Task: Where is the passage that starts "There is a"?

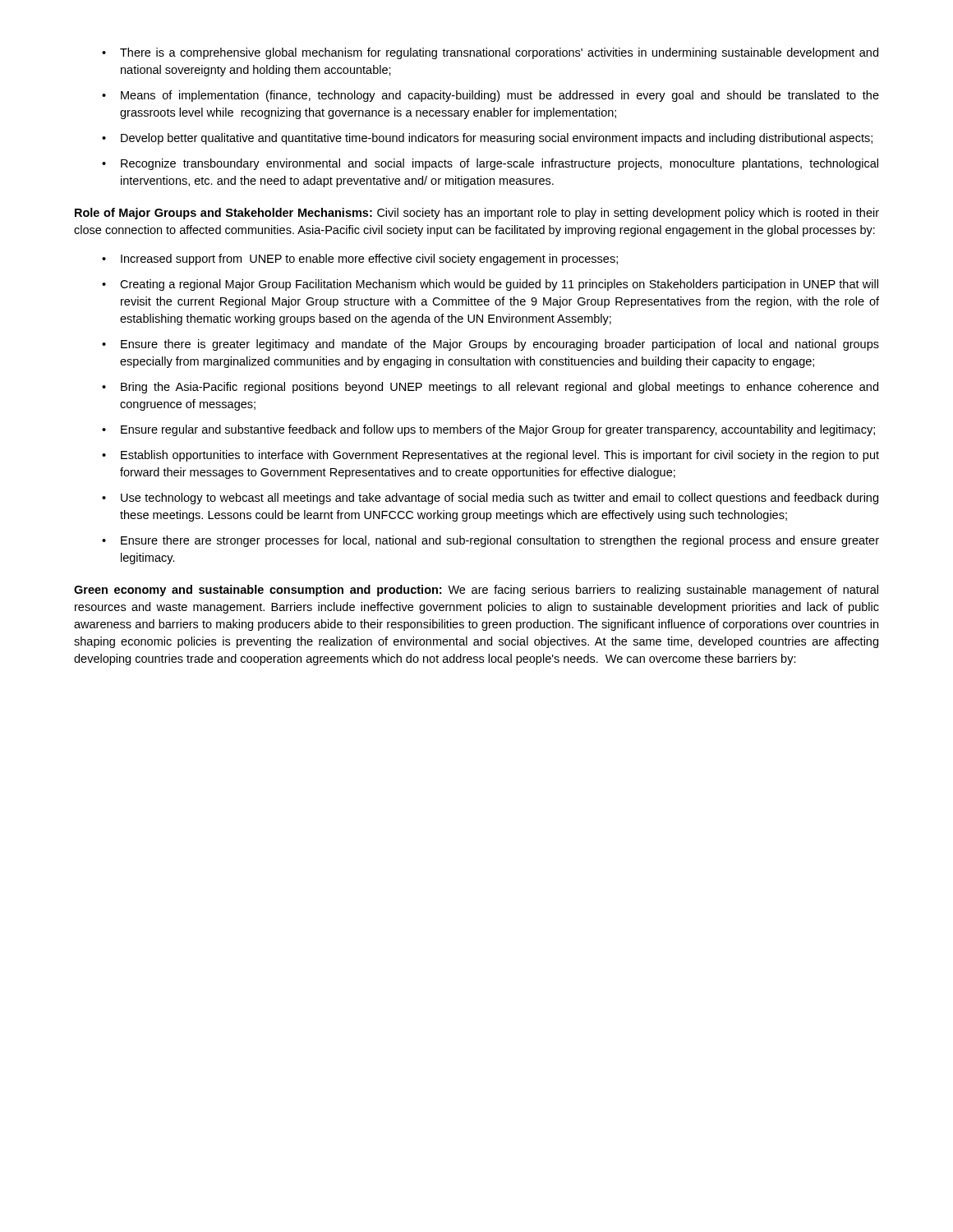Action: [489, 62]
